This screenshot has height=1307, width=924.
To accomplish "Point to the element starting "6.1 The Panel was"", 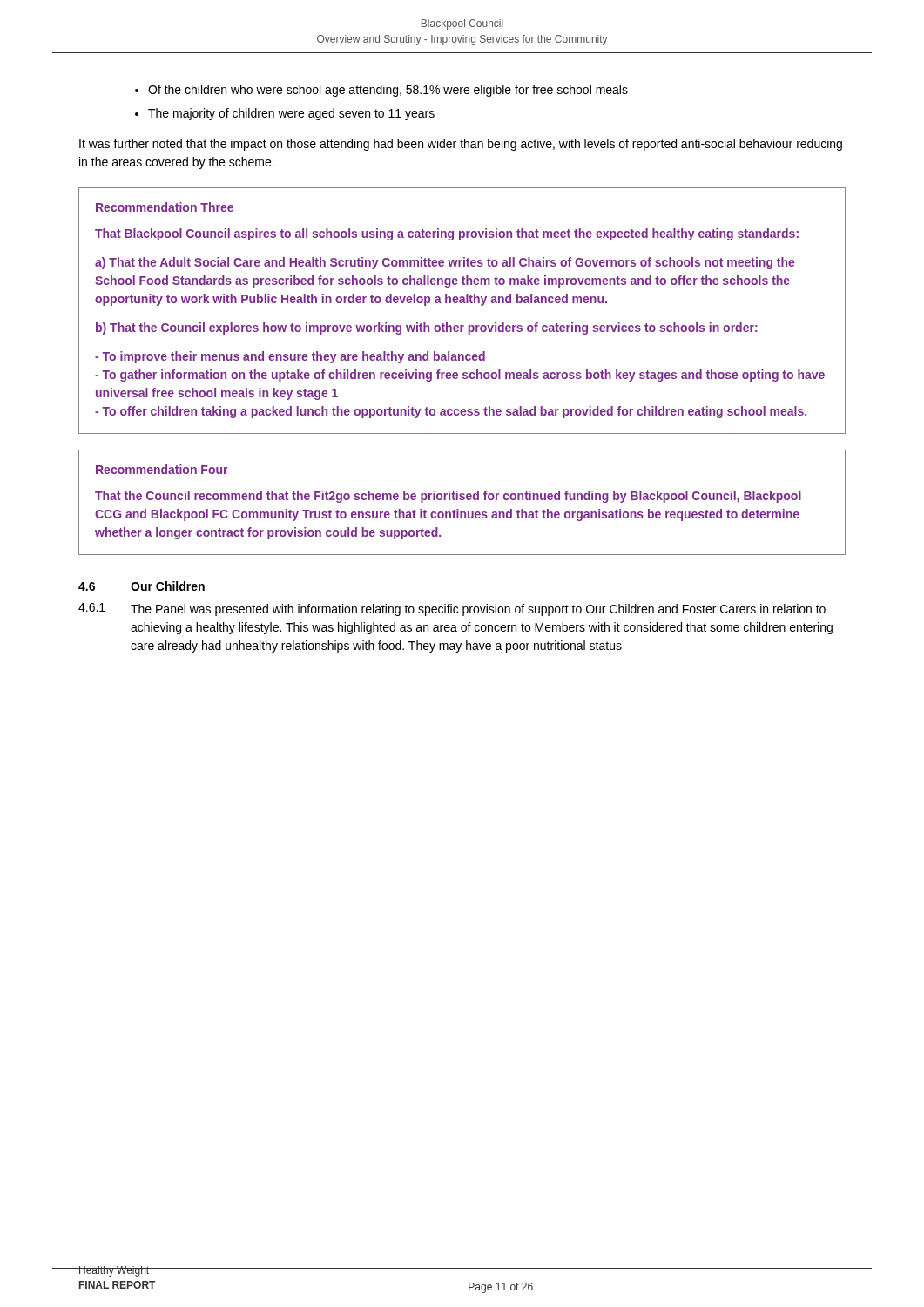I will click(x=462, y=628).
